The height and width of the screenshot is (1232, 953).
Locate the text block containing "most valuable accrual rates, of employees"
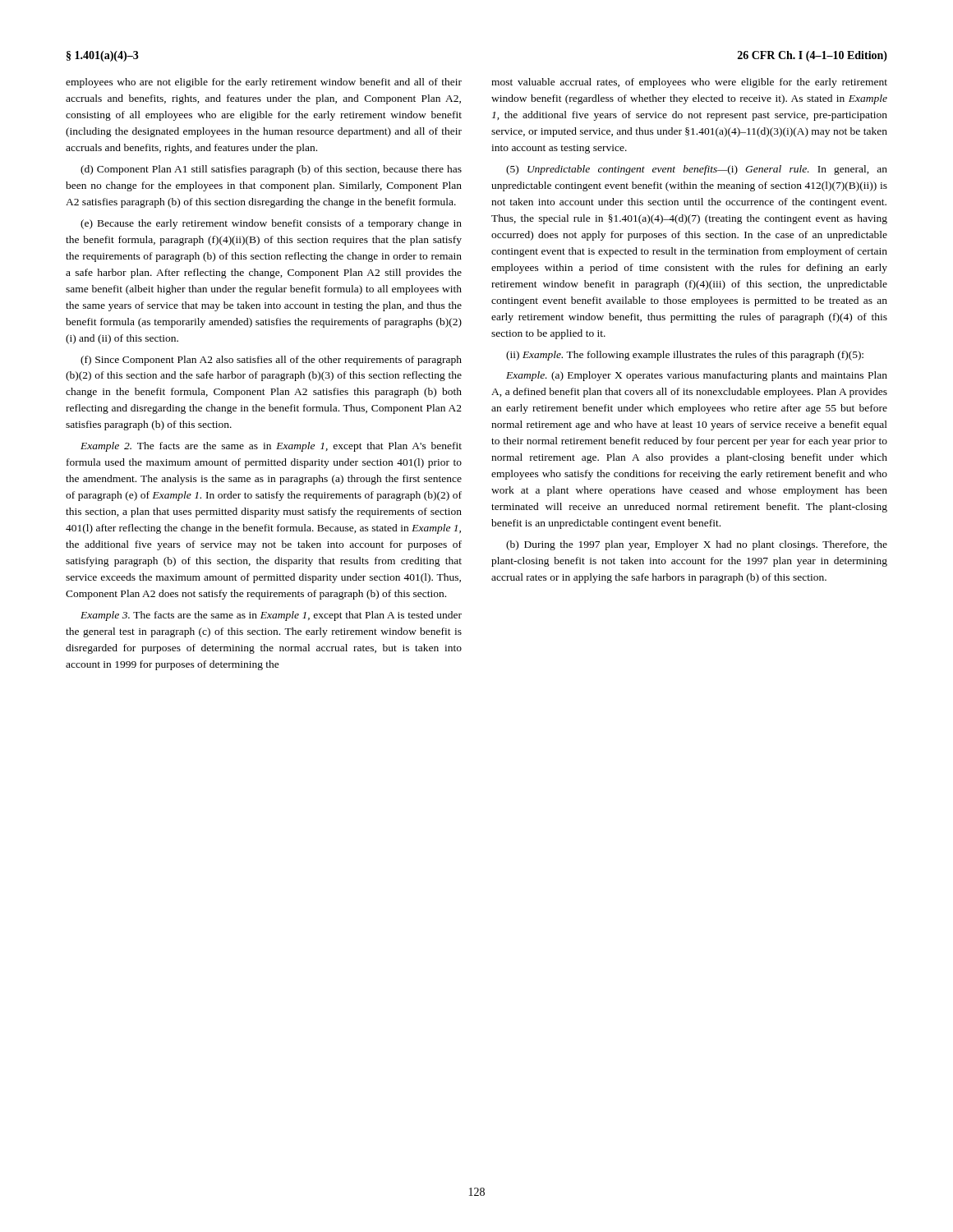point(689,330)
